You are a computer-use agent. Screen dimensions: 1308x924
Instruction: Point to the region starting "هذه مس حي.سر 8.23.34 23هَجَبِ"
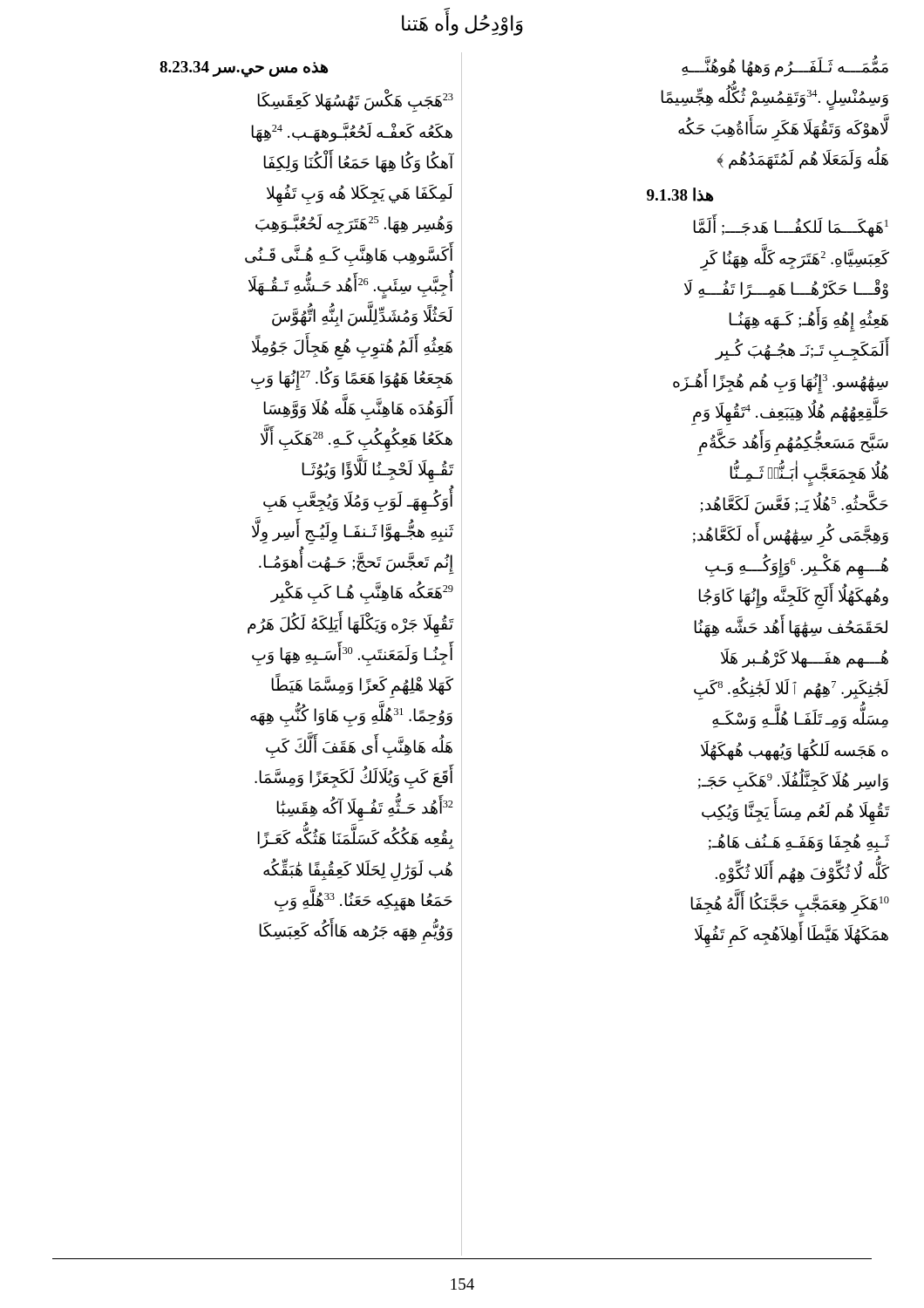coord(244,69)
